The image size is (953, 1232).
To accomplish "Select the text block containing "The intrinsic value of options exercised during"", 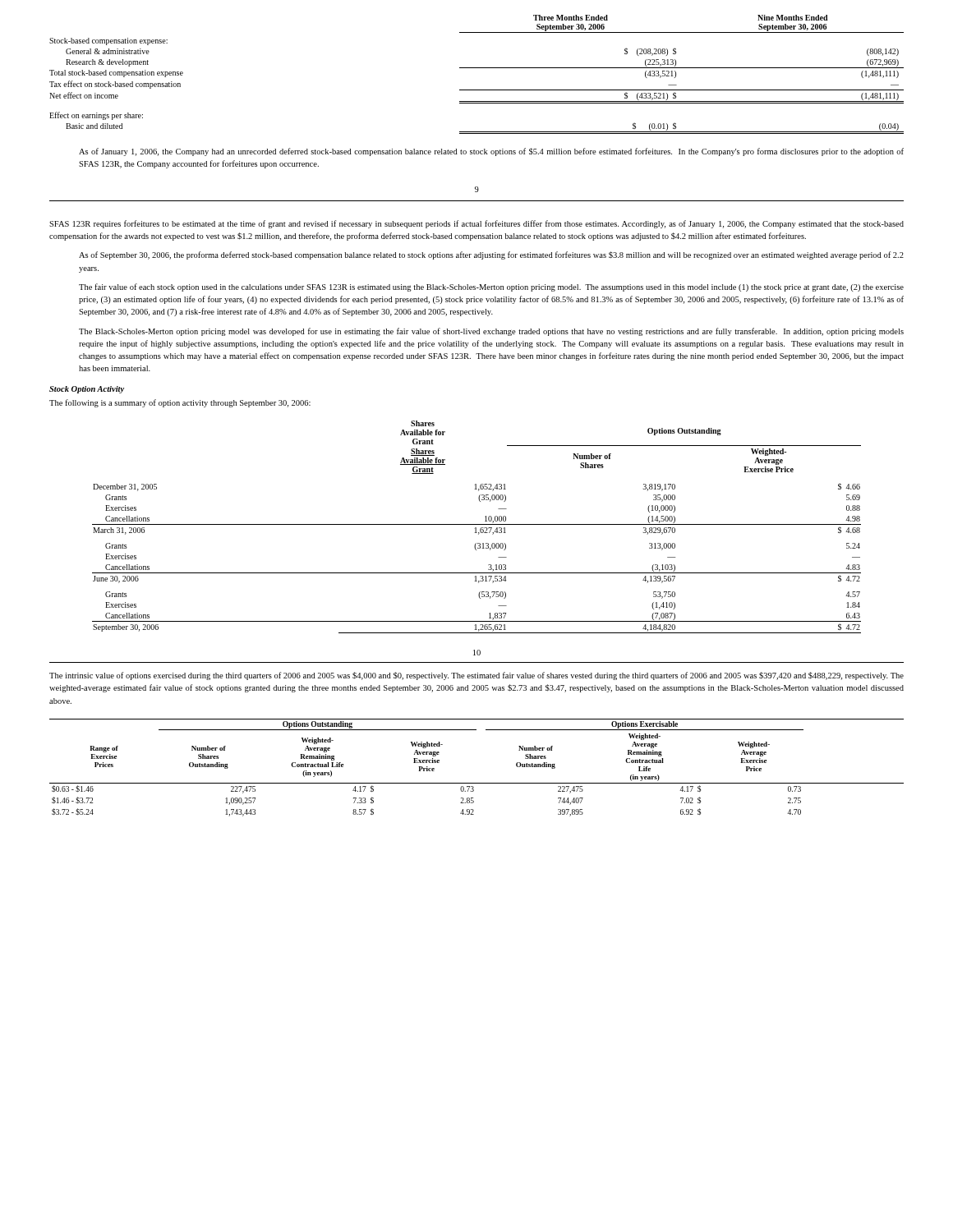I will [x=476, y=688].
